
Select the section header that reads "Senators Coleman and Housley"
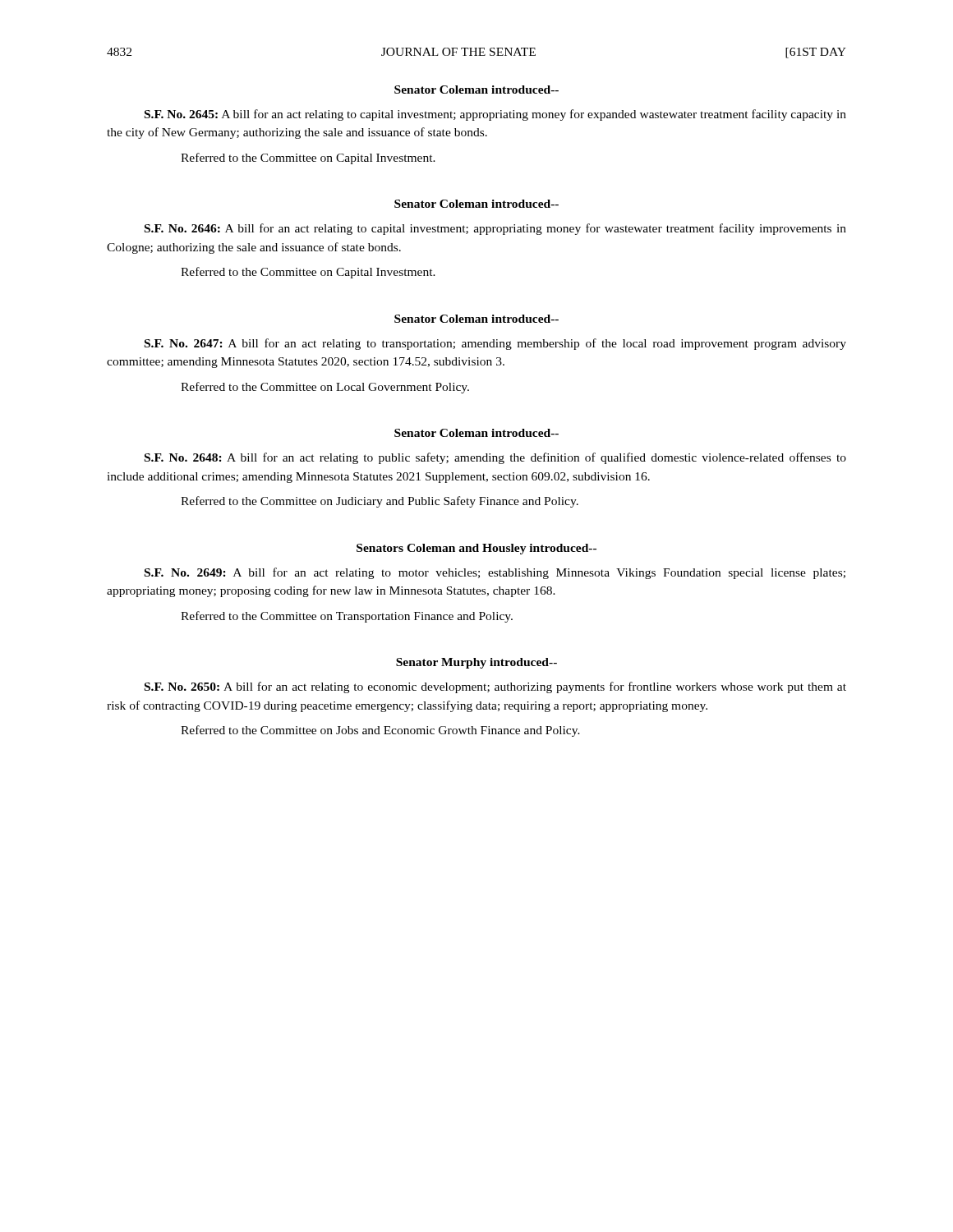(x=476, y=547)
